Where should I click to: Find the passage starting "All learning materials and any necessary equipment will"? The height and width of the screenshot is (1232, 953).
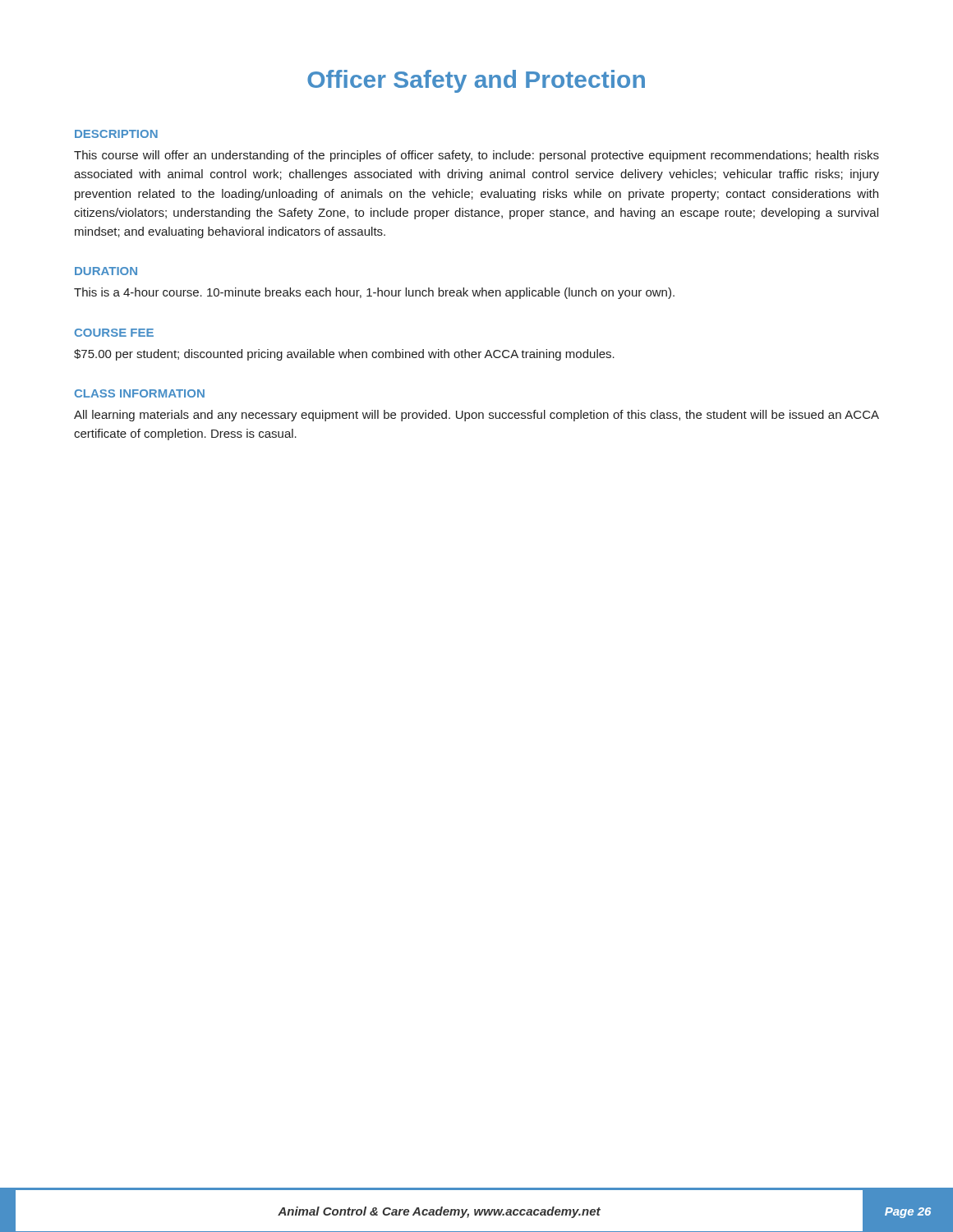pos(476,424)
